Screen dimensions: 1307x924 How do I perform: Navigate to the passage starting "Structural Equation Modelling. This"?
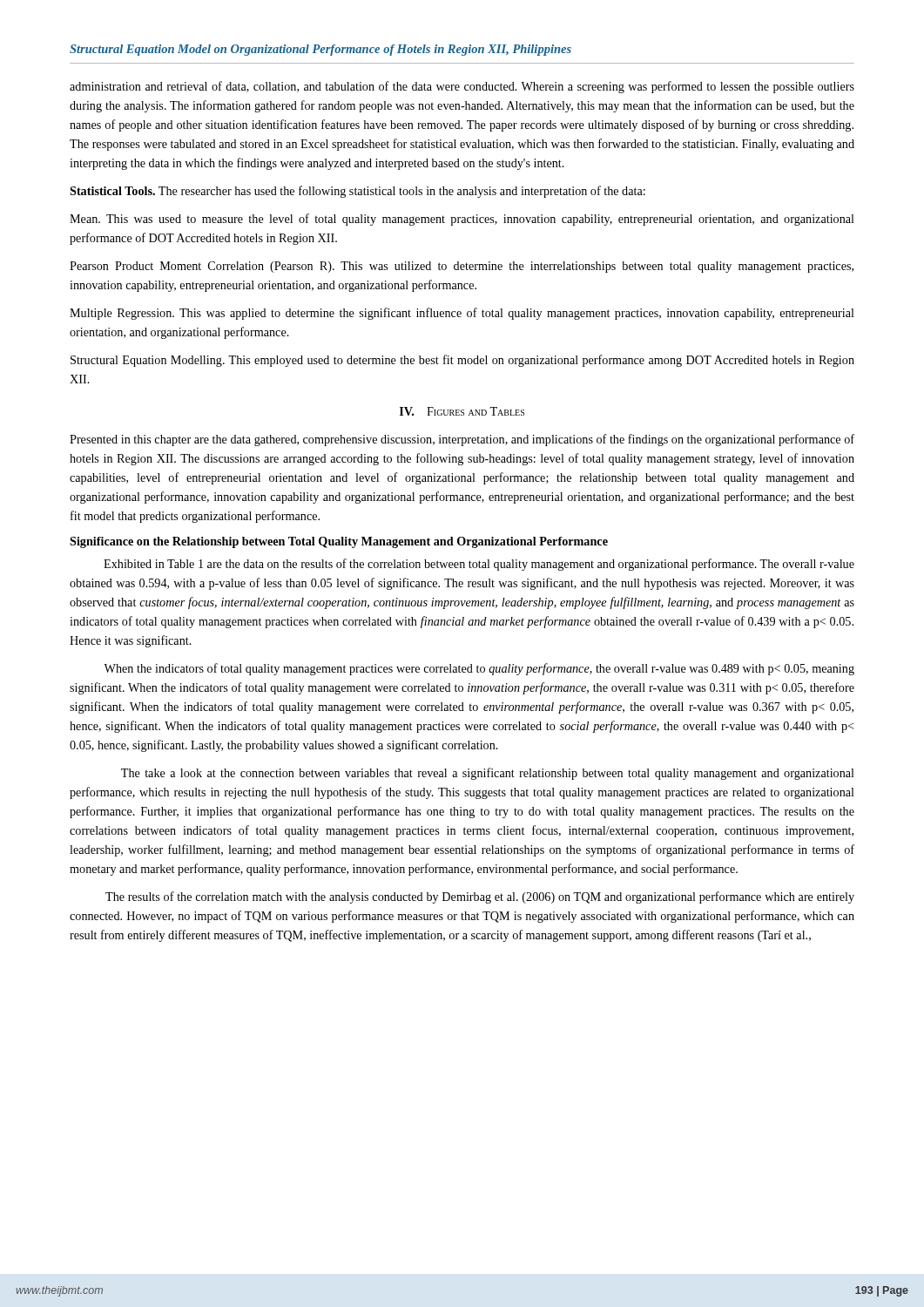tap(462, 369)
